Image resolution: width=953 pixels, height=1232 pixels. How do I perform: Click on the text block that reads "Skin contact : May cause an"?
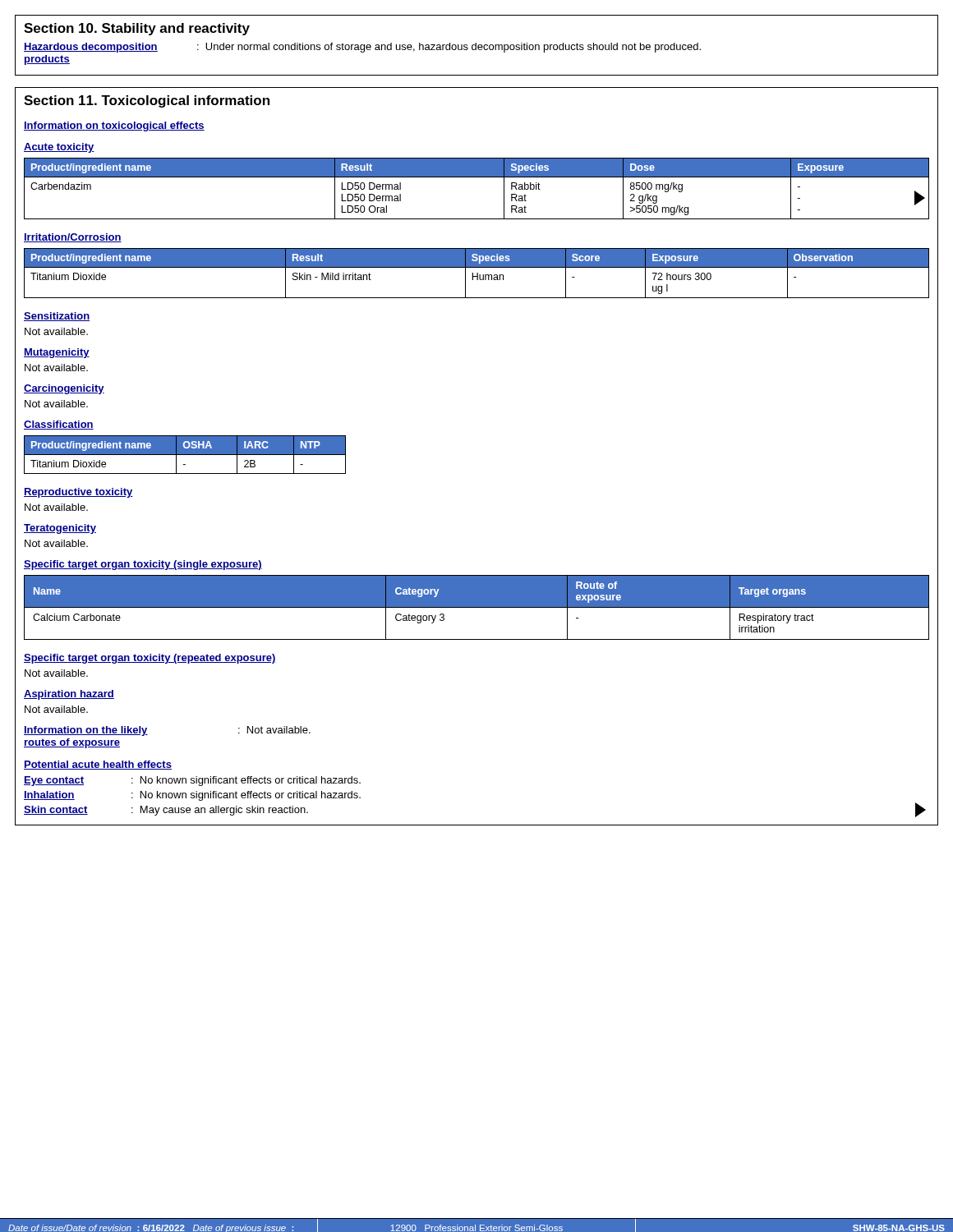[56, 809]
